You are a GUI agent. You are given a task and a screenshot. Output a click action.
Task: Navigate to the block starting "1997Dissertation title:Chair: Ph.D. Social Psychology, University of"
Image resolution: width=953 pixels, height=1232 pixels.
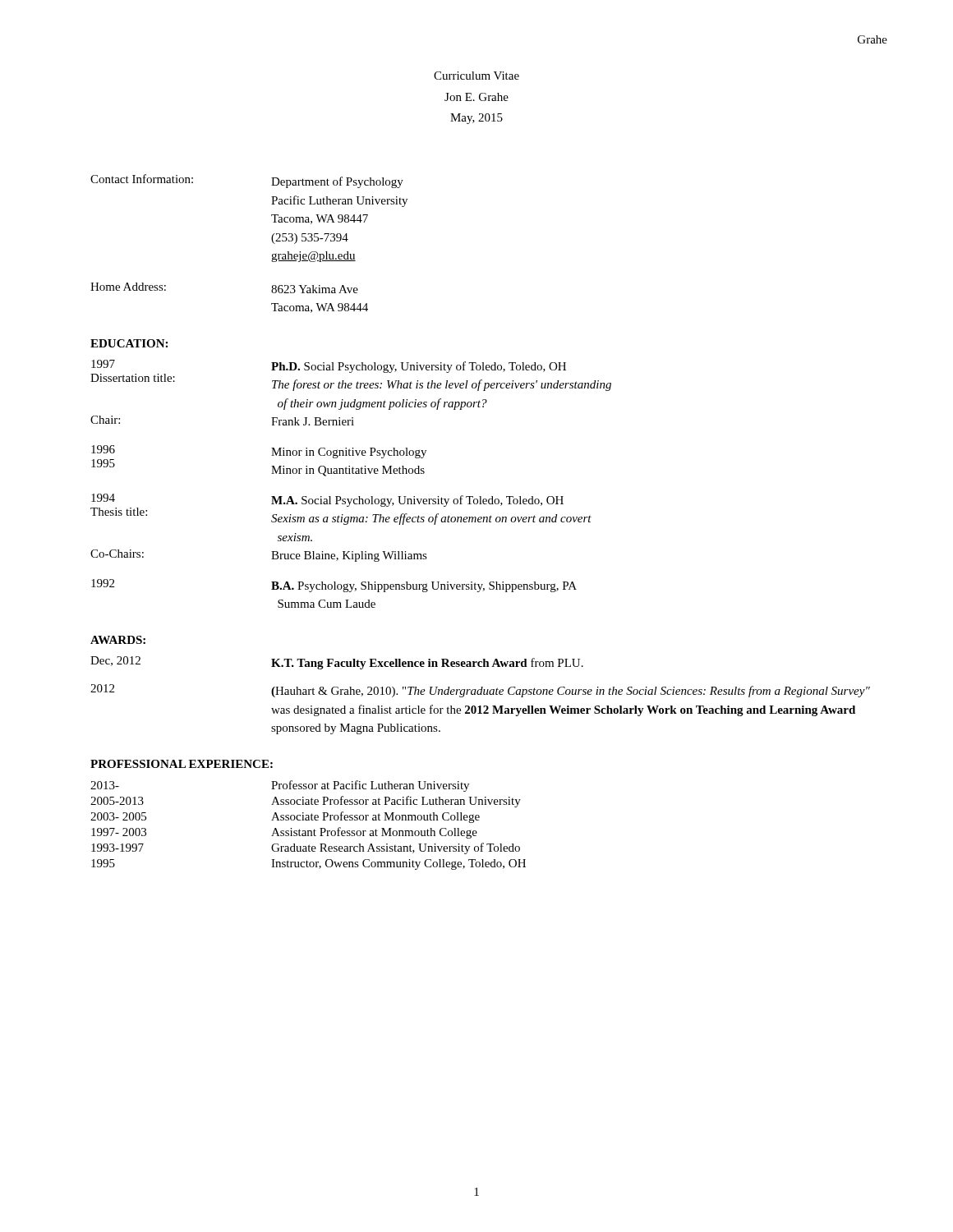(489, 394)
